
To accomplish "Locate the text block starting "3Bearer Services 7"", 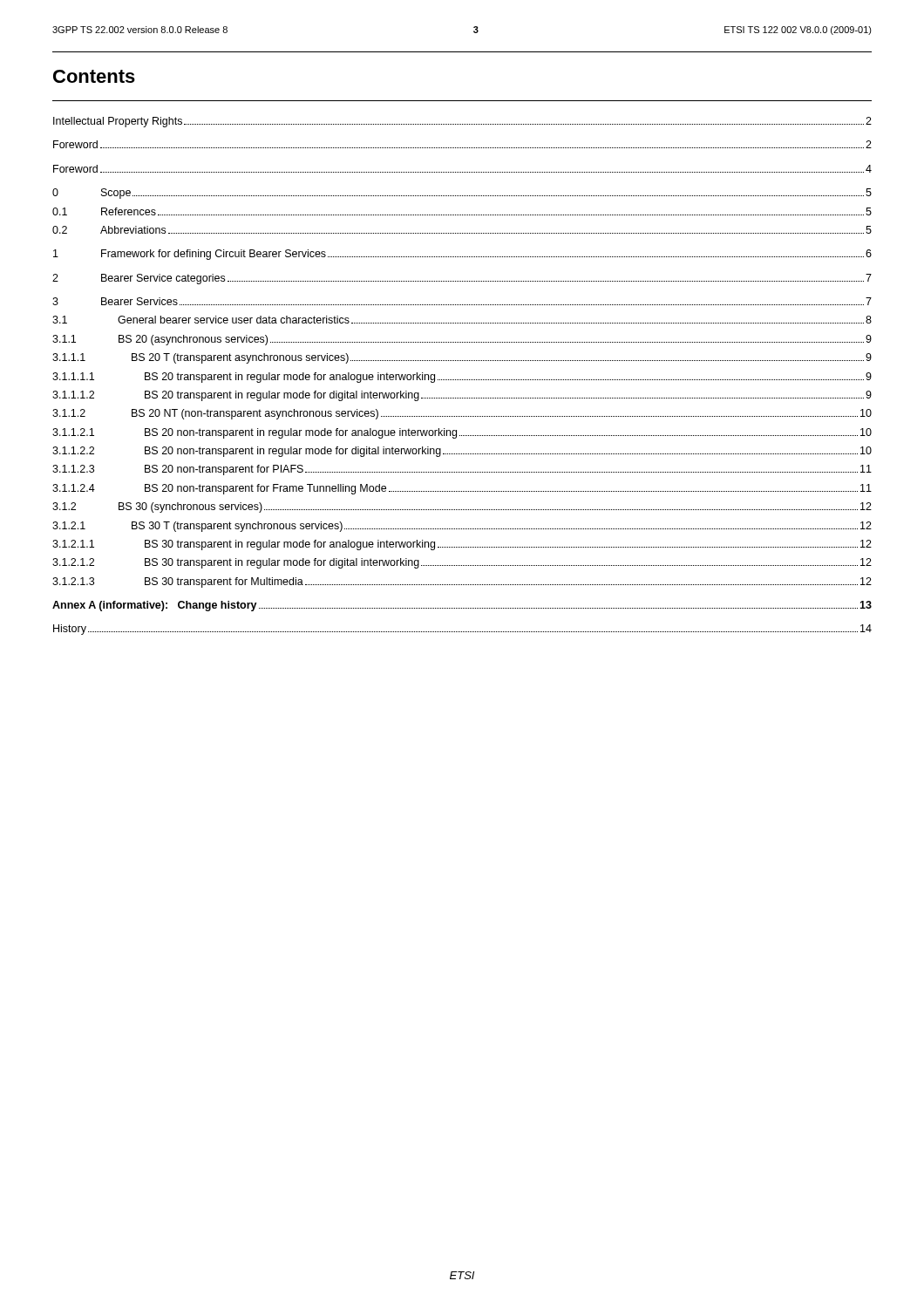I will [x=462, y=302].
